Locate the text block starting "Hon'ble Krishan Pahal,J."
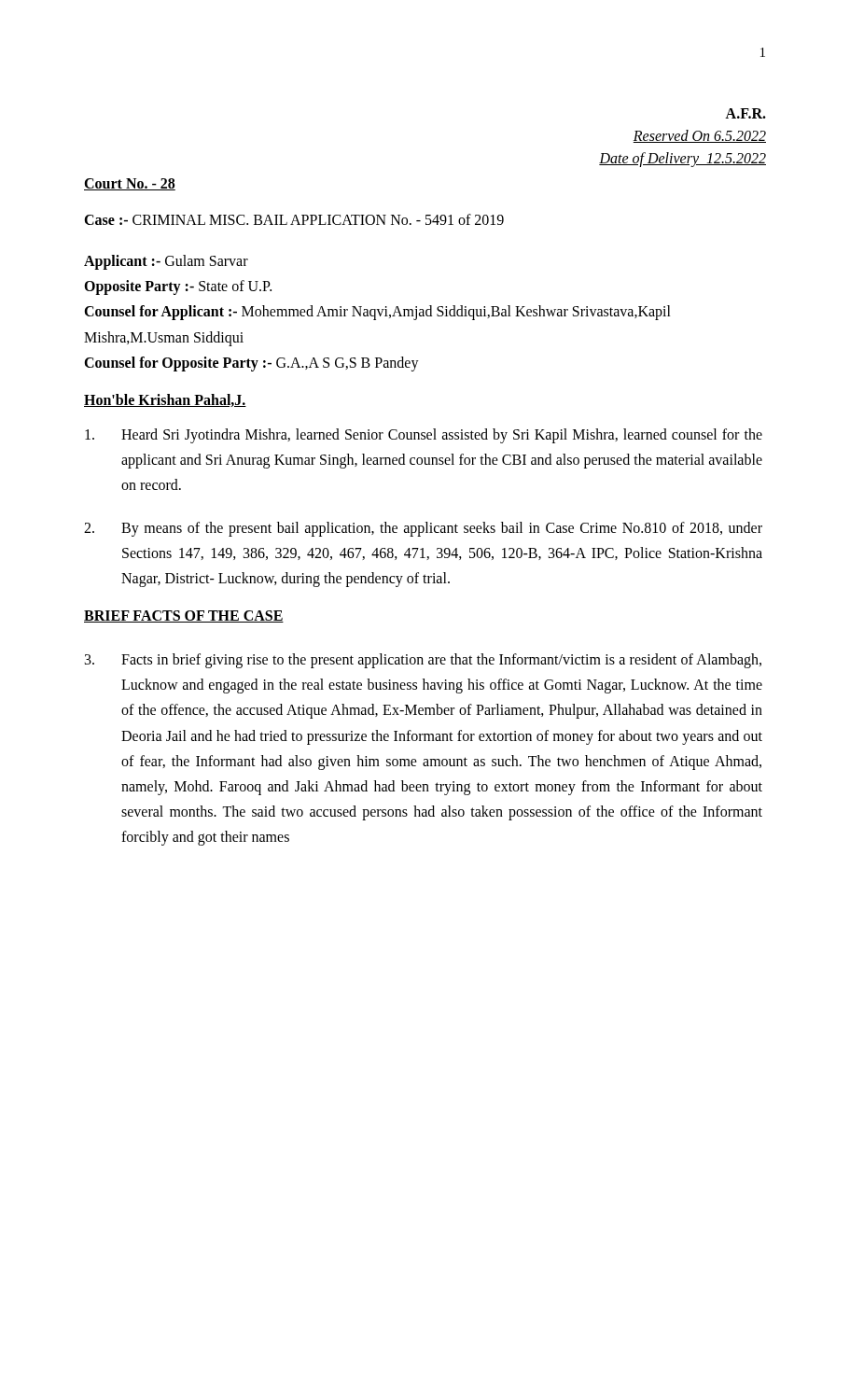850x1400 pixels. point(165,400)
